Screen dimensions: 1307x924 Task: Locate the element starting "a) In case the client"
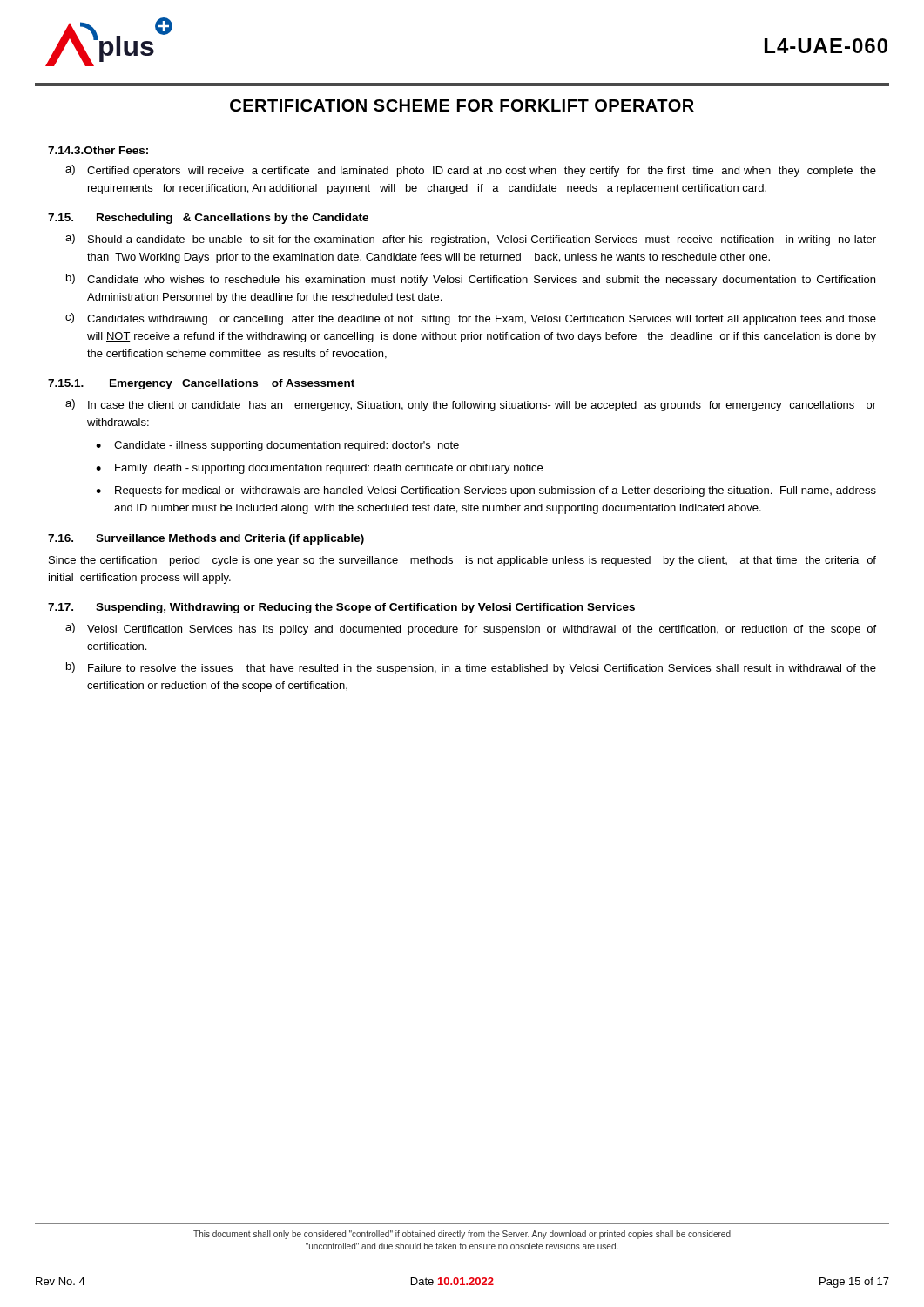point(471,414)
